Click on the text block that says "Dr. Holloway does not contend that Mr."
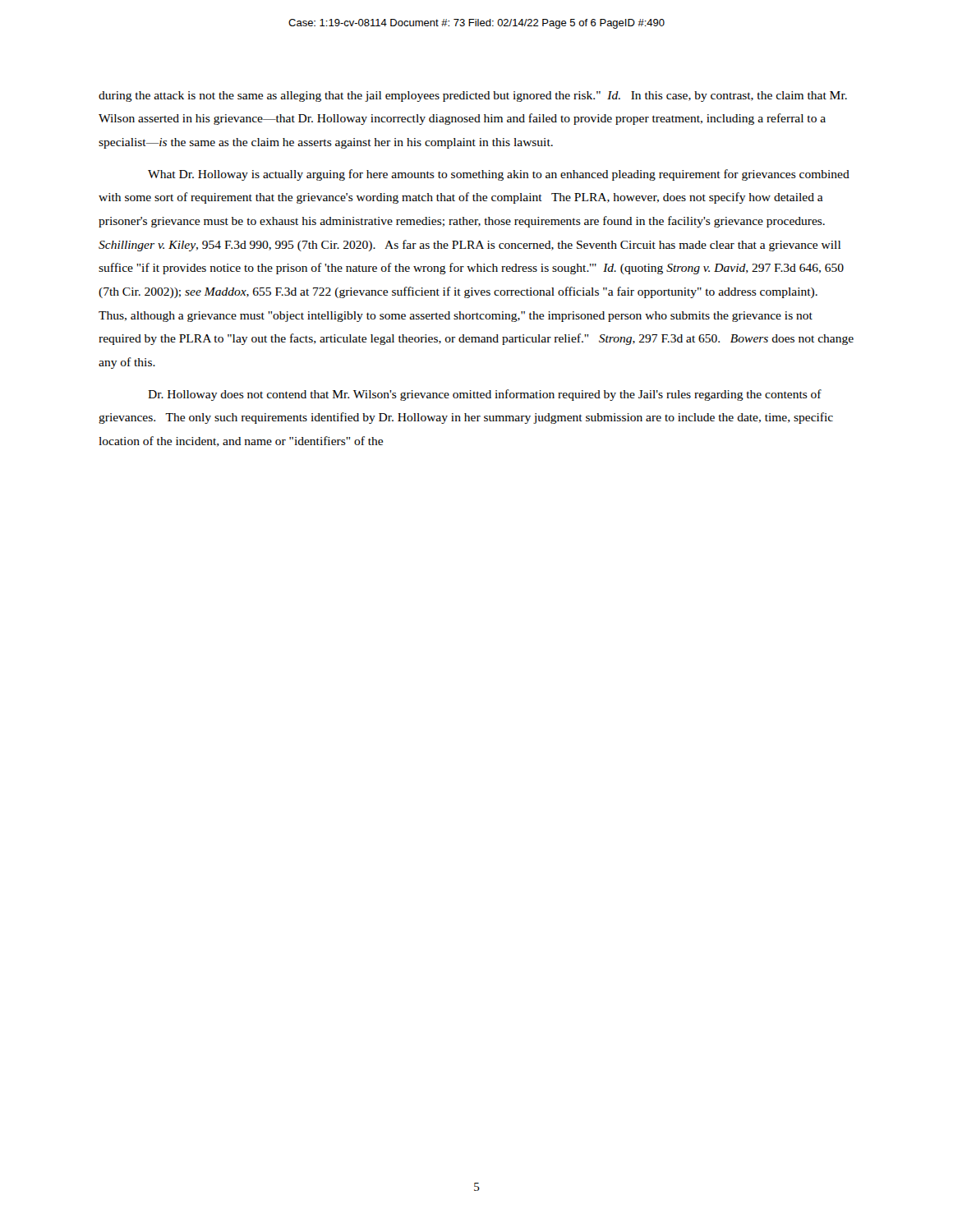 tap(476, 418)
